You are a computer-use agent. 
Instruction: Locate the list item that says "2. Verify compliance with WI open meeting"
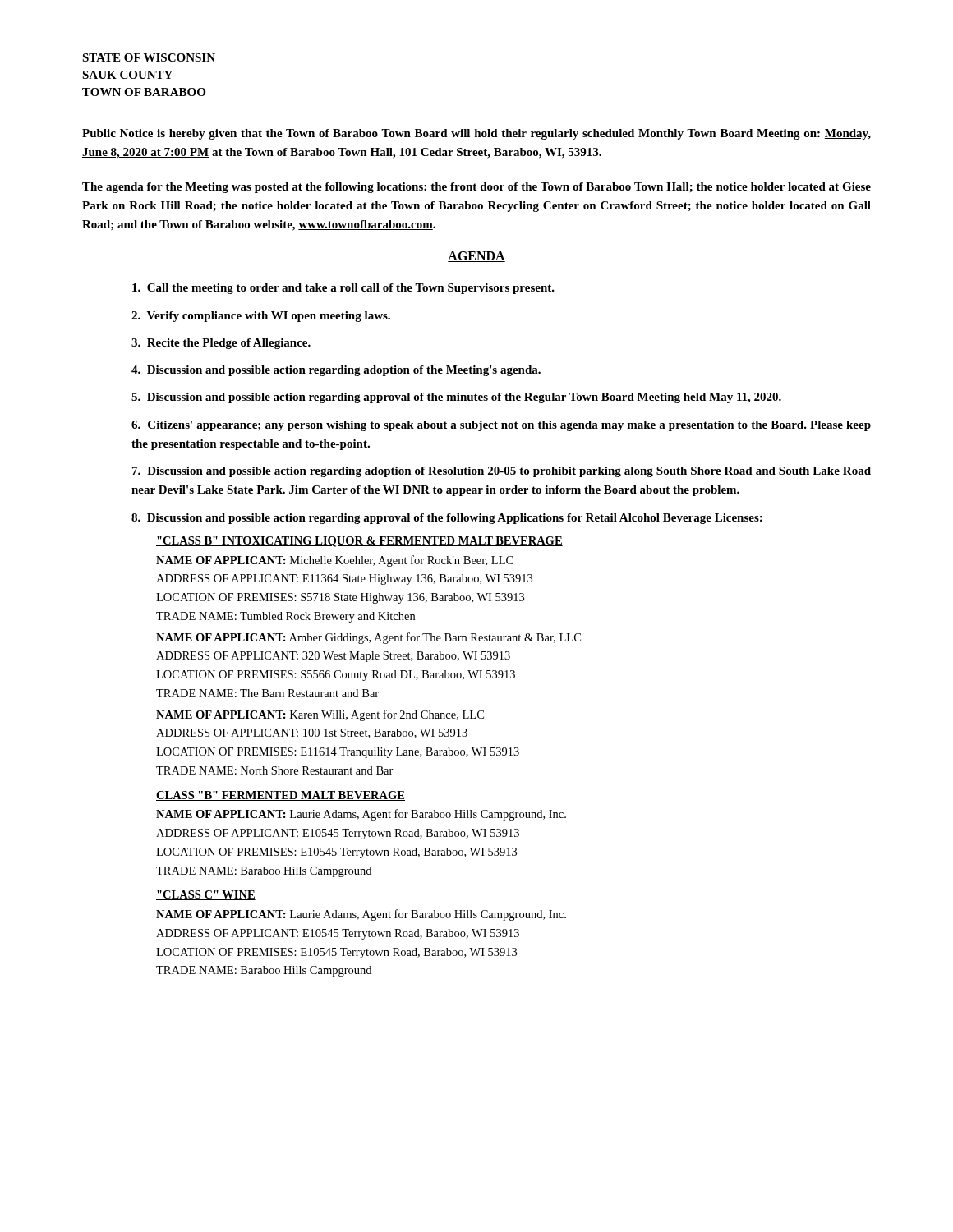tap(261, 317)
